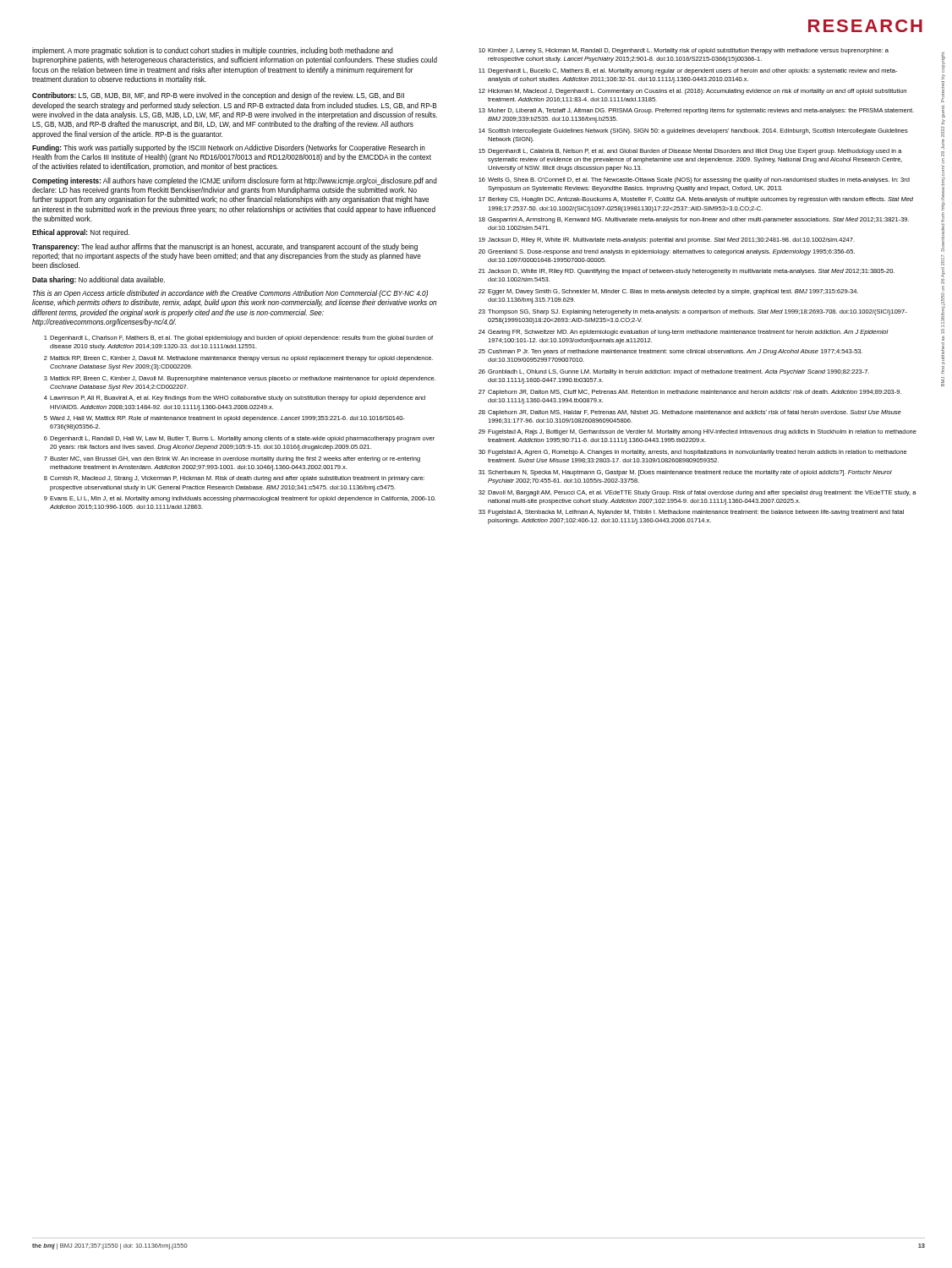952x1268 pixels.
Task: Locate the block of text that opens with "24 Gearing FR, Schweitzer MD."
Action: [694, 336]
